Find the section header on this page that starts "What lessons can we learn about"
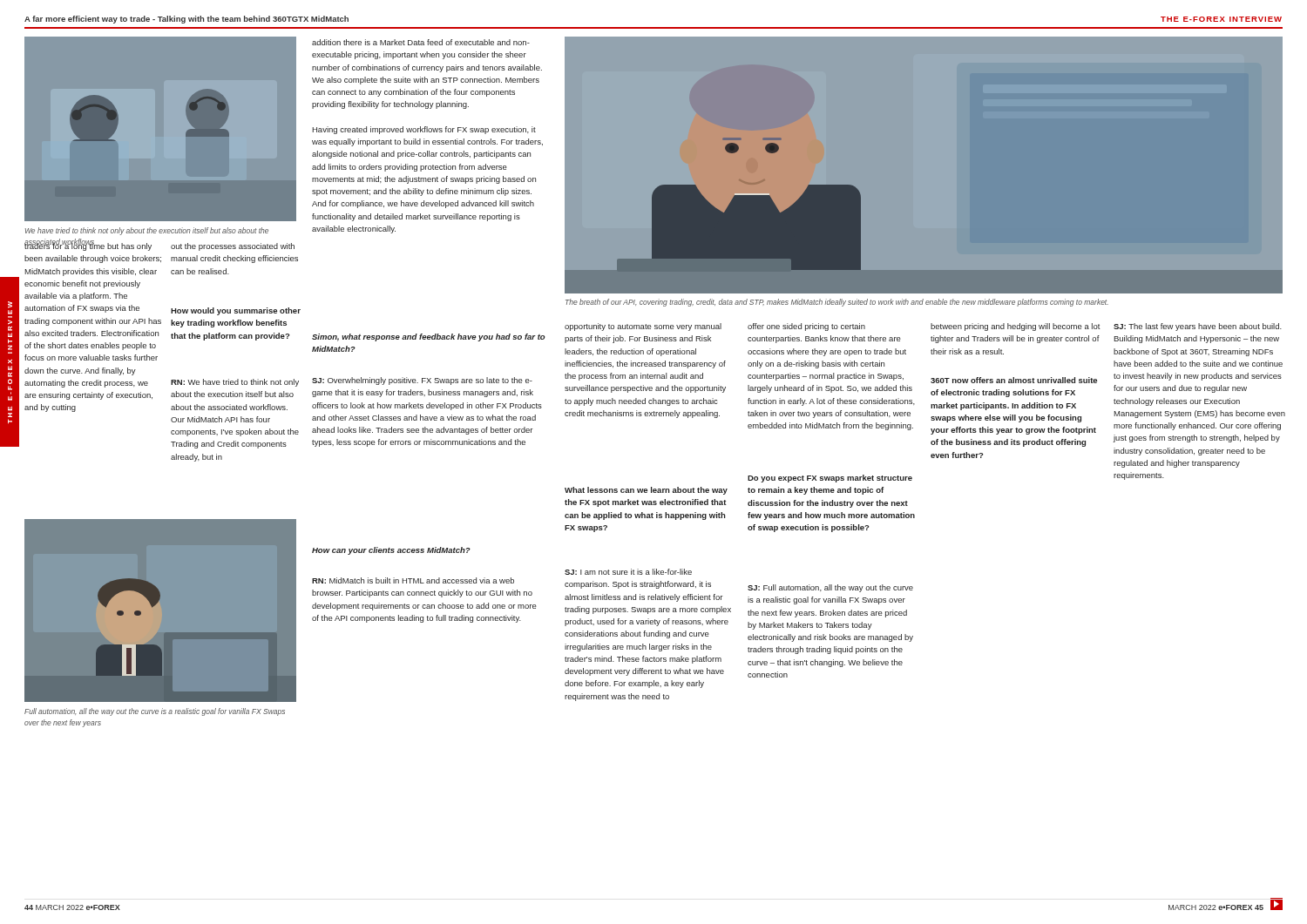This screenshot has height=924, width=1307. coord(646,508)
